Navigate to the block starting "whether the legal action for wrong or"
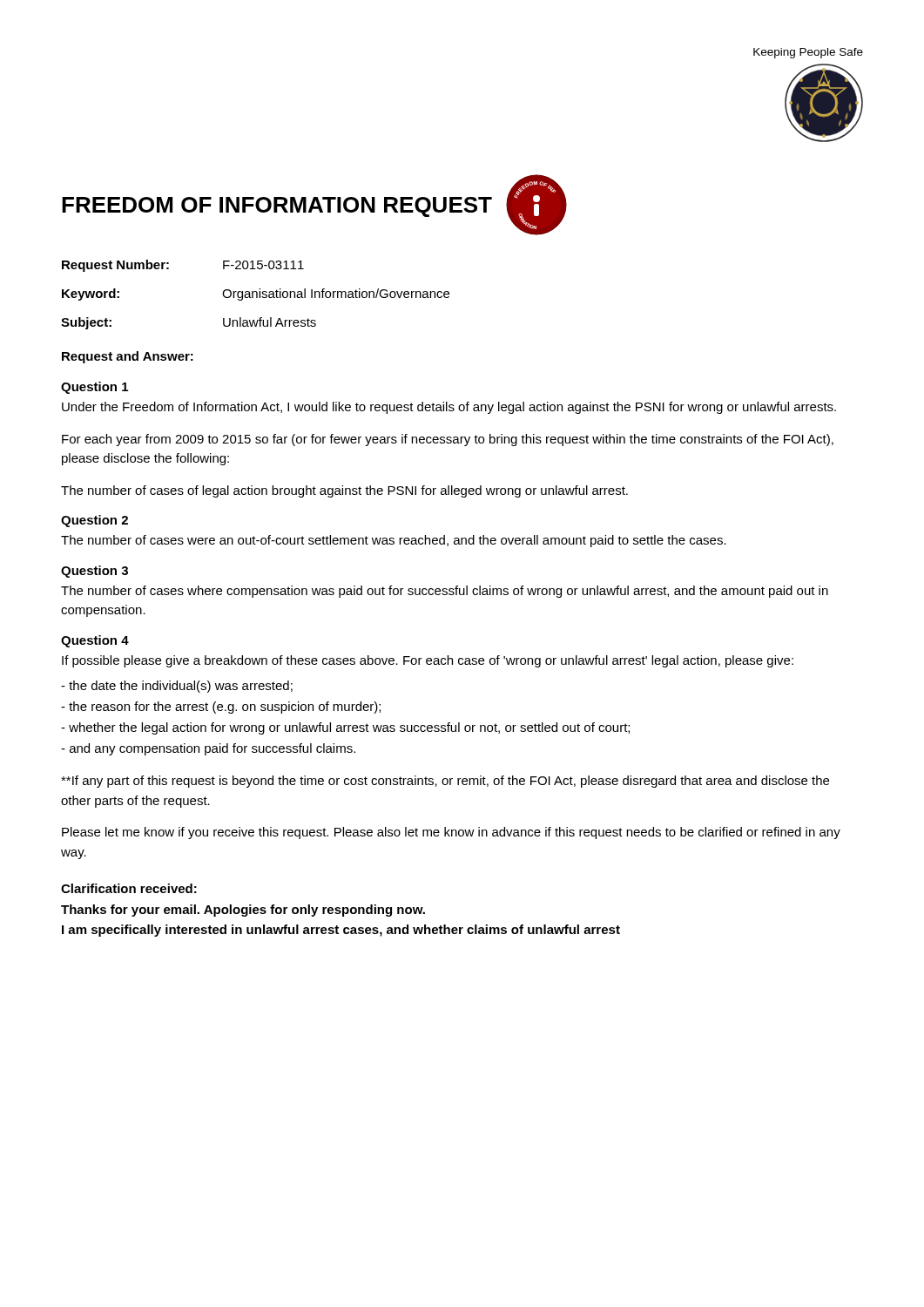 click(346, 727)
